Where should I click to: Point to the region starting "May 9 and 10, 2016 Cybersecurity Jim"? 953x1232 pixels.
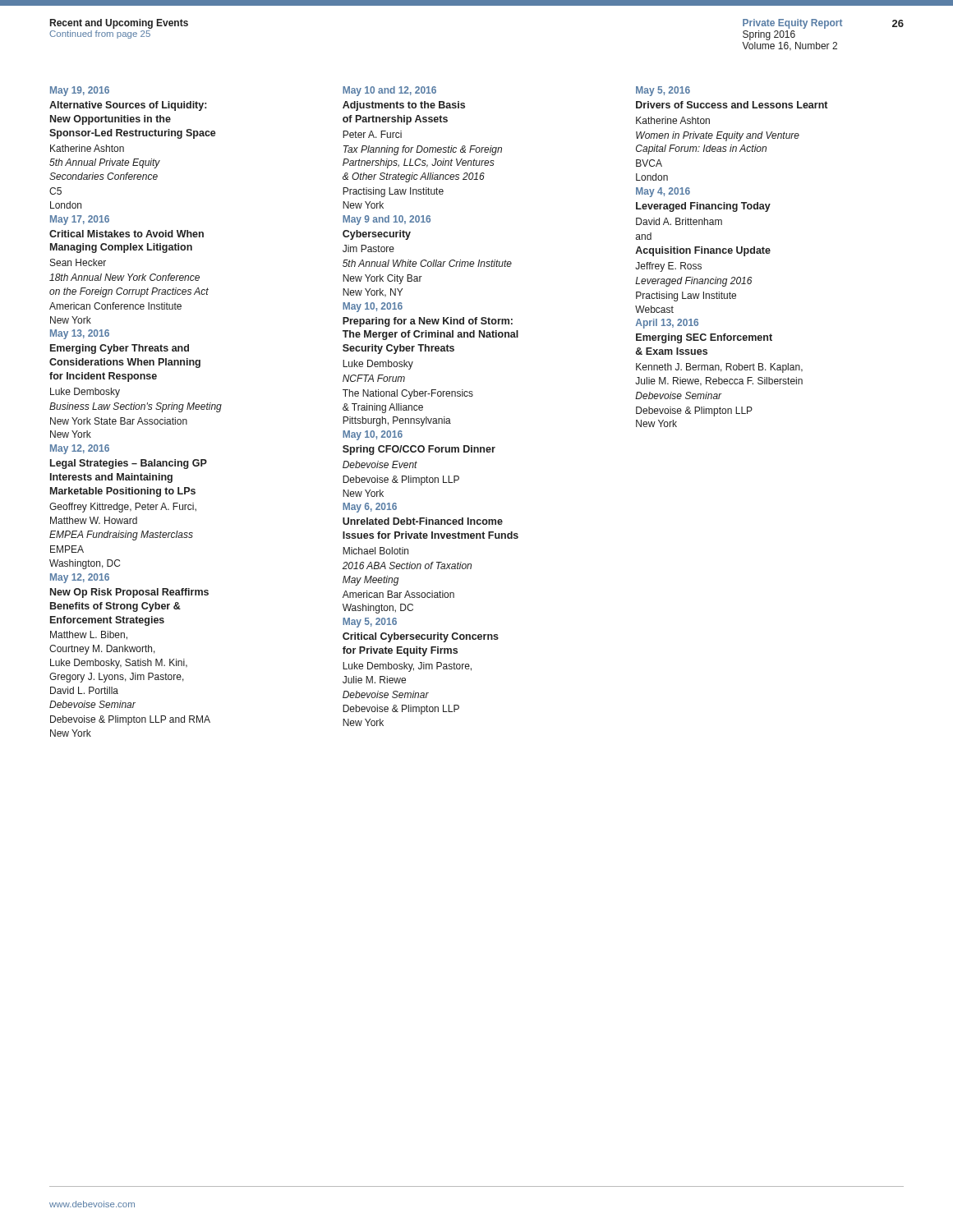pos(476,256)
